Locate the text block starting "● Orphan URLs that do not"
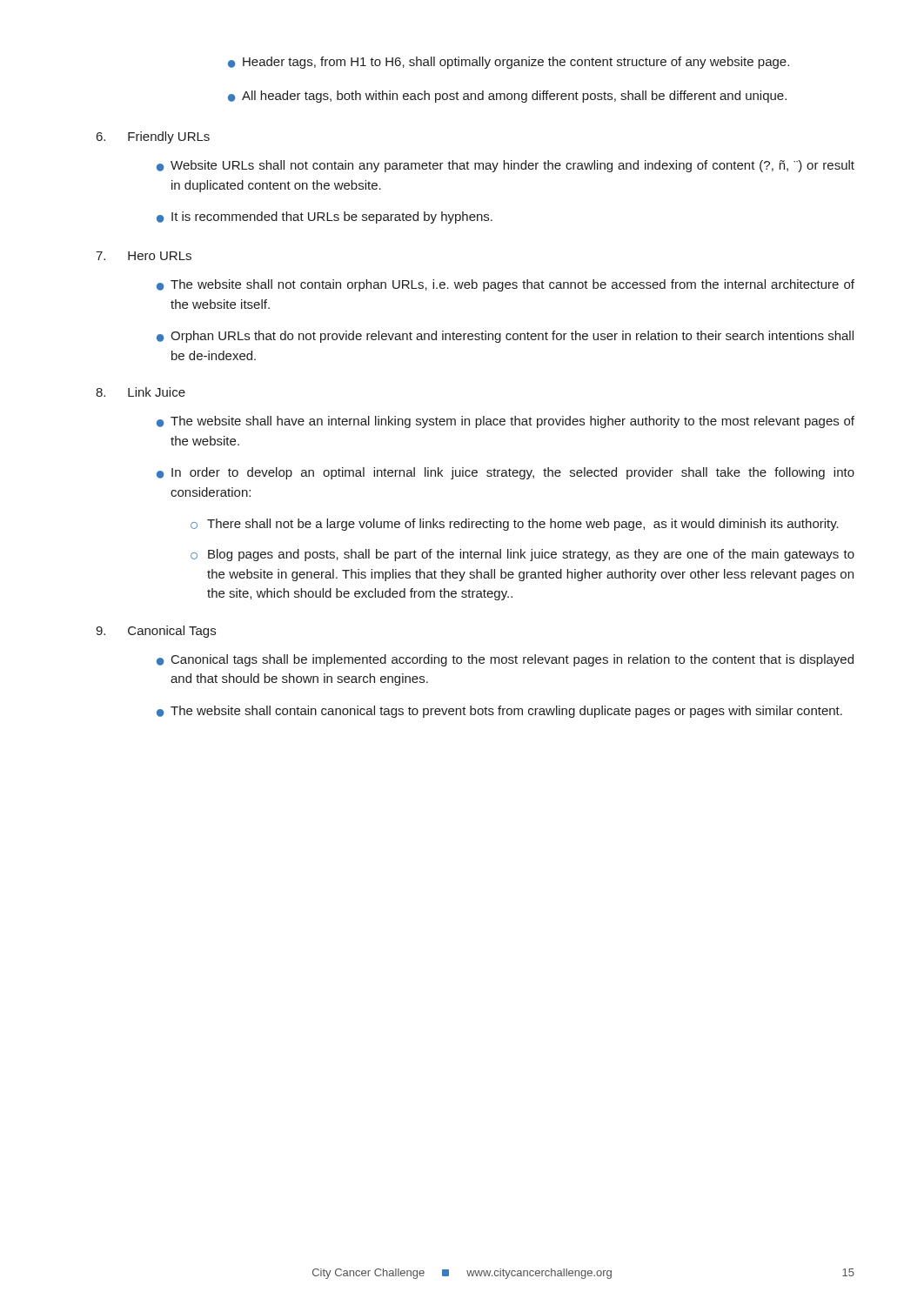 [505, 346]
